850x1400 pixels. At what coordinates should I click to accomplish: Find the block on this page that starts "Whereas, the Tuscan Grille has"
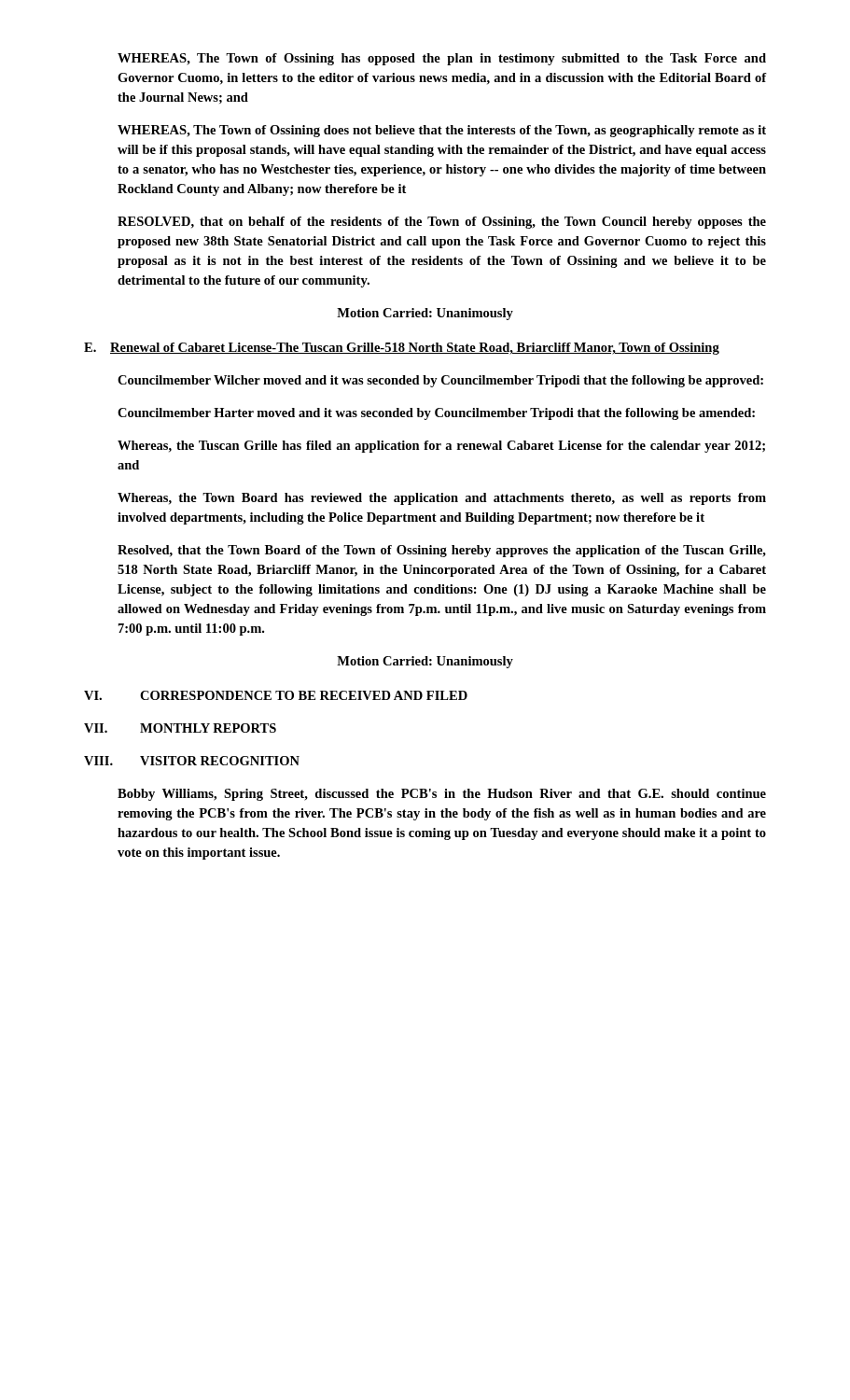point(442,455)
